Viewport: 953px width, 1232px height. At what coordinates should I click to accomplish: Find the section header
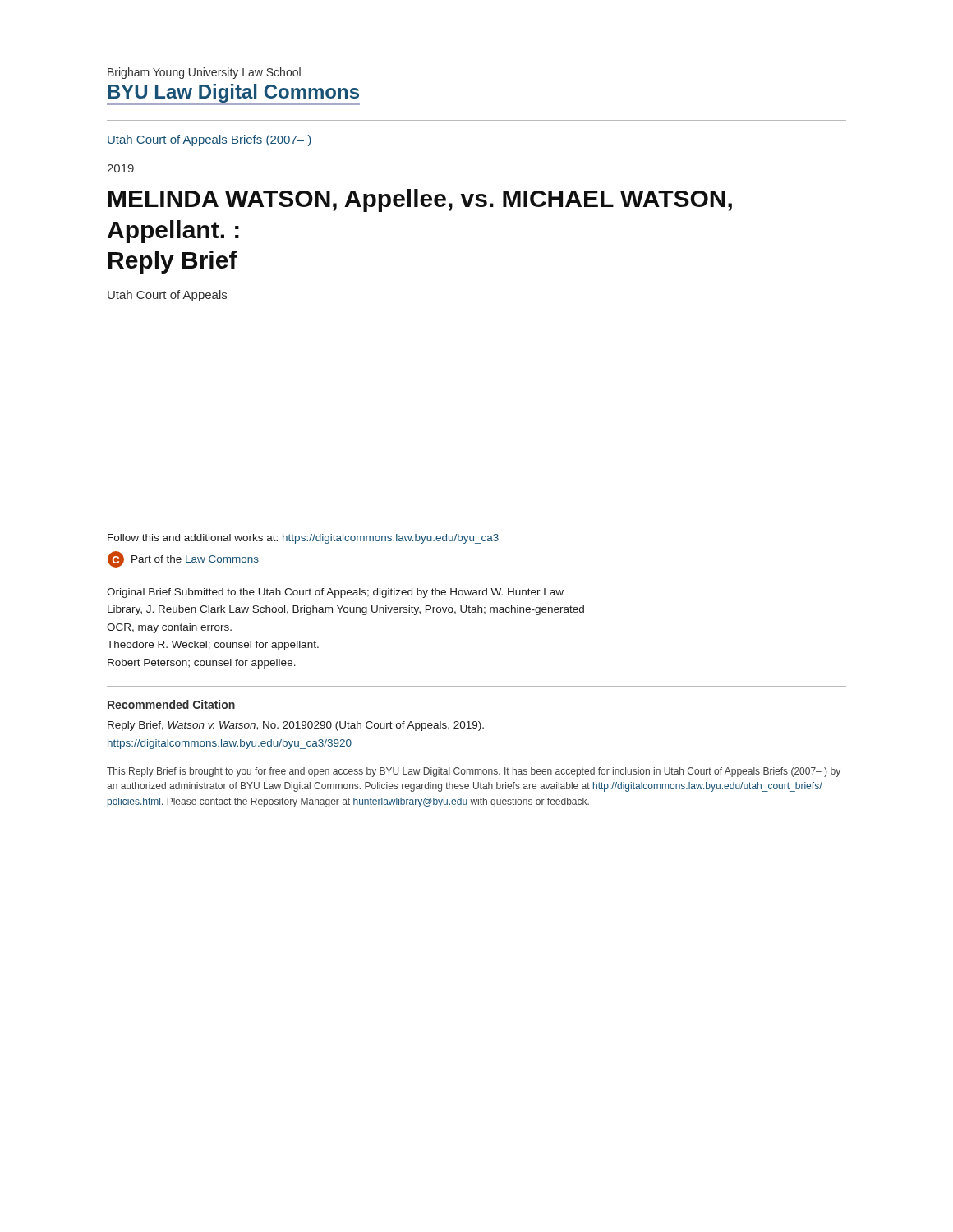[x=171, y=705]
